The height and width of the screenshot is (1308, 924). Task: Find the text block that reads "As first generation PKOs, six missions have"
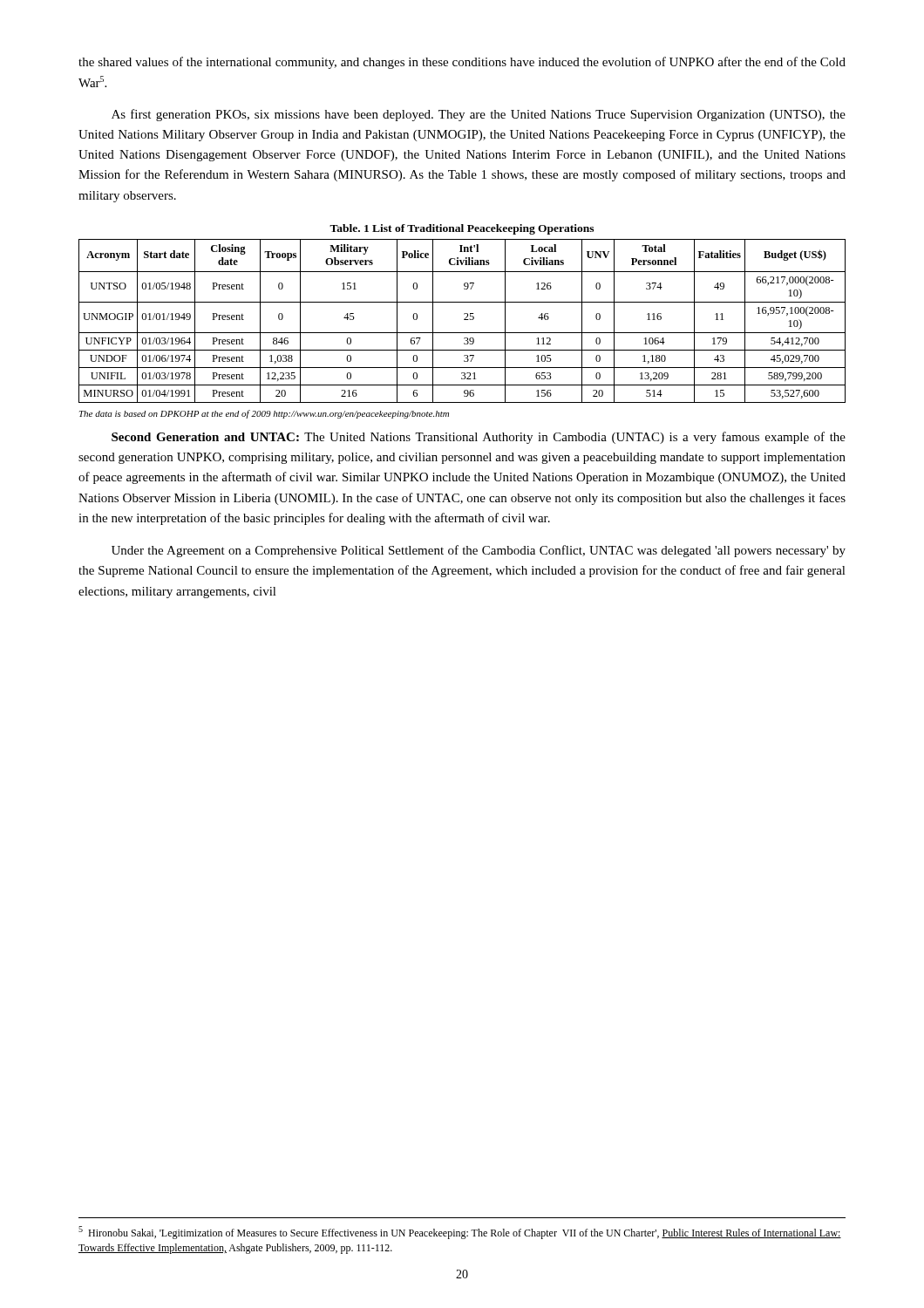[x=462, y=154]
